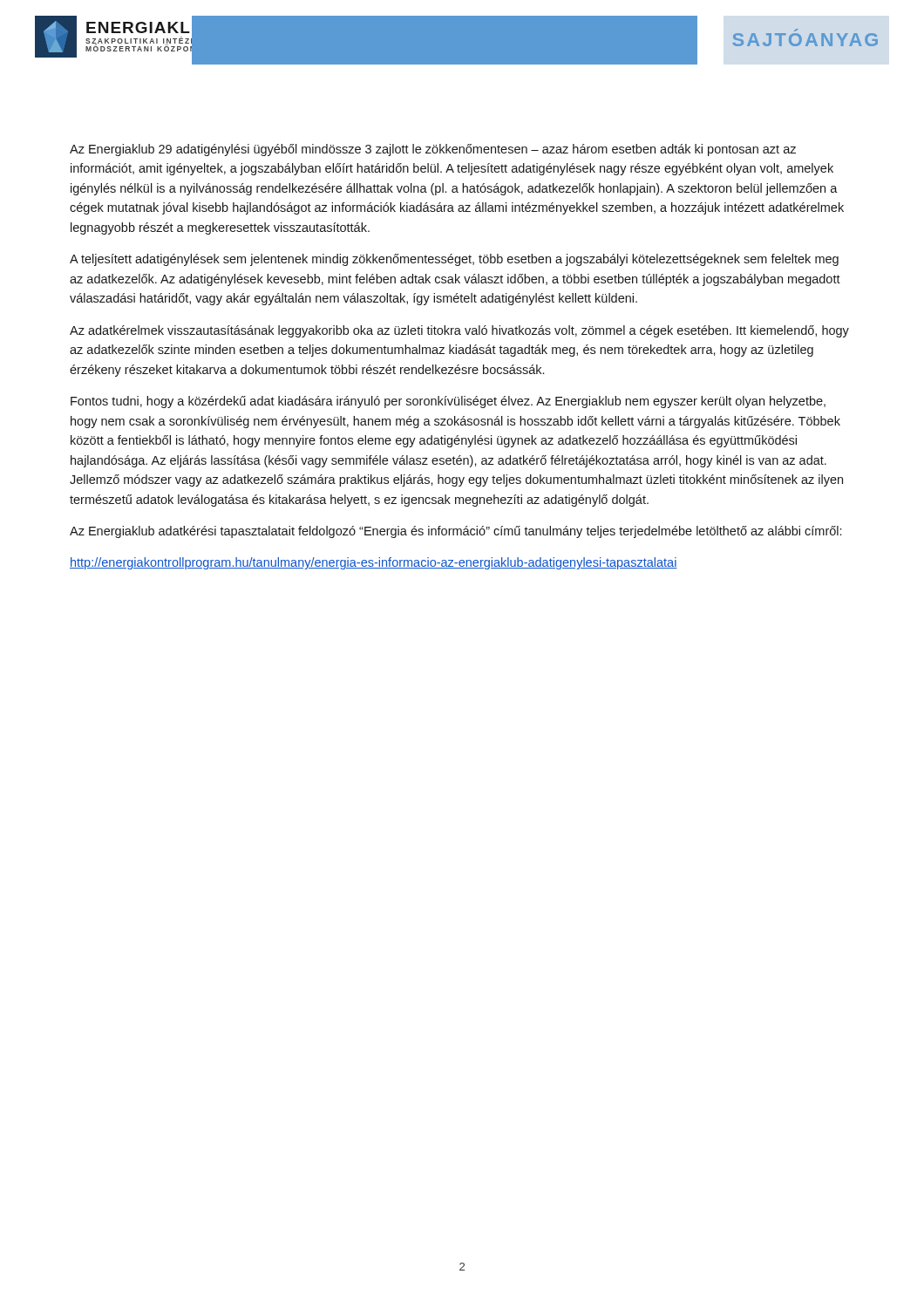Locate the text block that reads "Fontos tudni, hogy a közérdekű adat kiadására irányuló"
The height and width of the screenshot is (1308, 924).
tap(462, 450)
